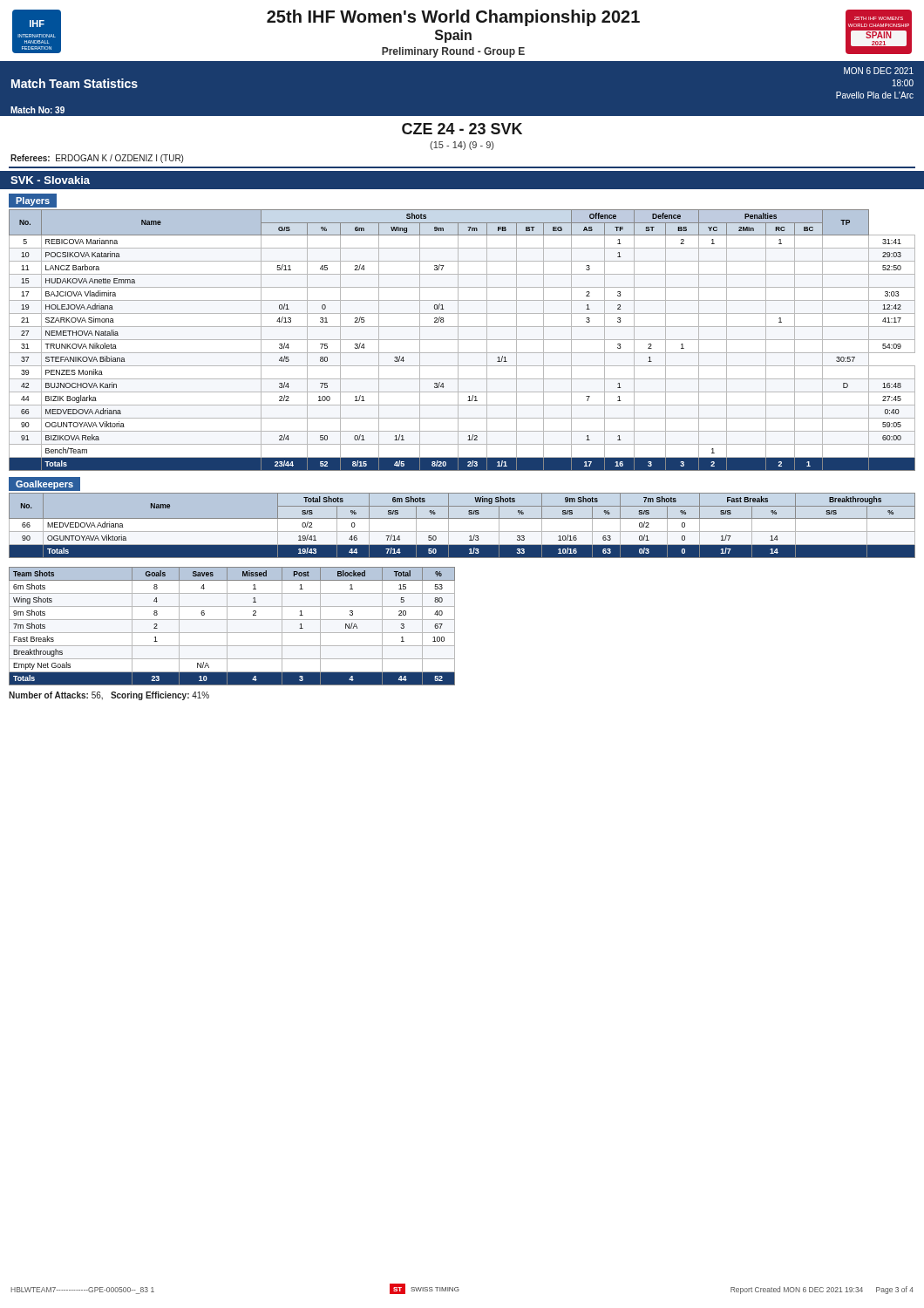The height and width of the screenshot is (1308, 924).
Task: Find the region starting "CZE 24 - 23 SVK"
Action: pyautogui.click(x=462, y=129)
